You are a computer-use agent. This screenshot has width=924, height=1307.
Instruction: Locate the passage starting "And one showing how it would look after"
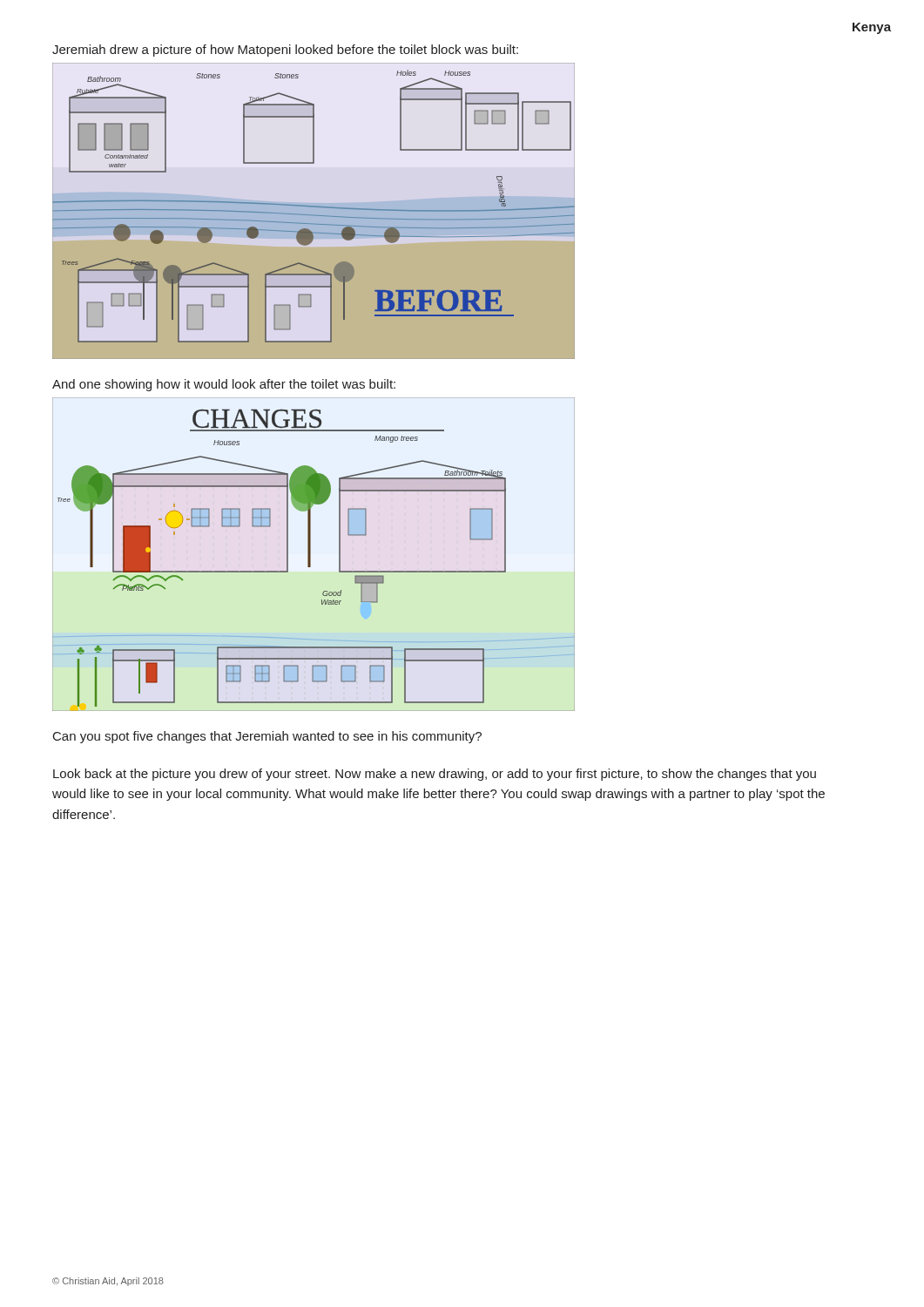point(224,384)
